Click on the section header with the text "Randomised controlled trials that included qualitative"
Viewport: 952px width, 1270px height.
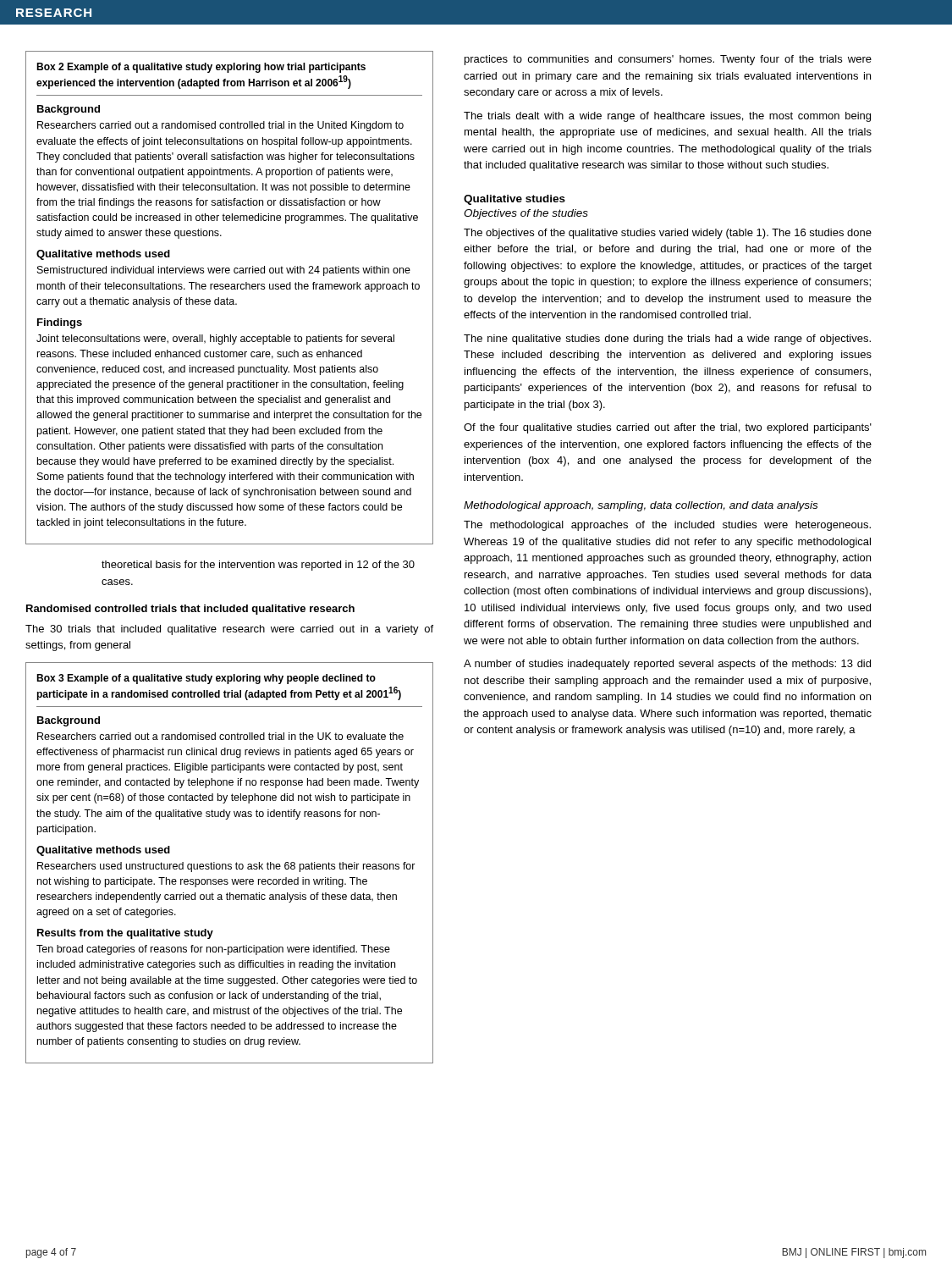(x=190, y=609)
